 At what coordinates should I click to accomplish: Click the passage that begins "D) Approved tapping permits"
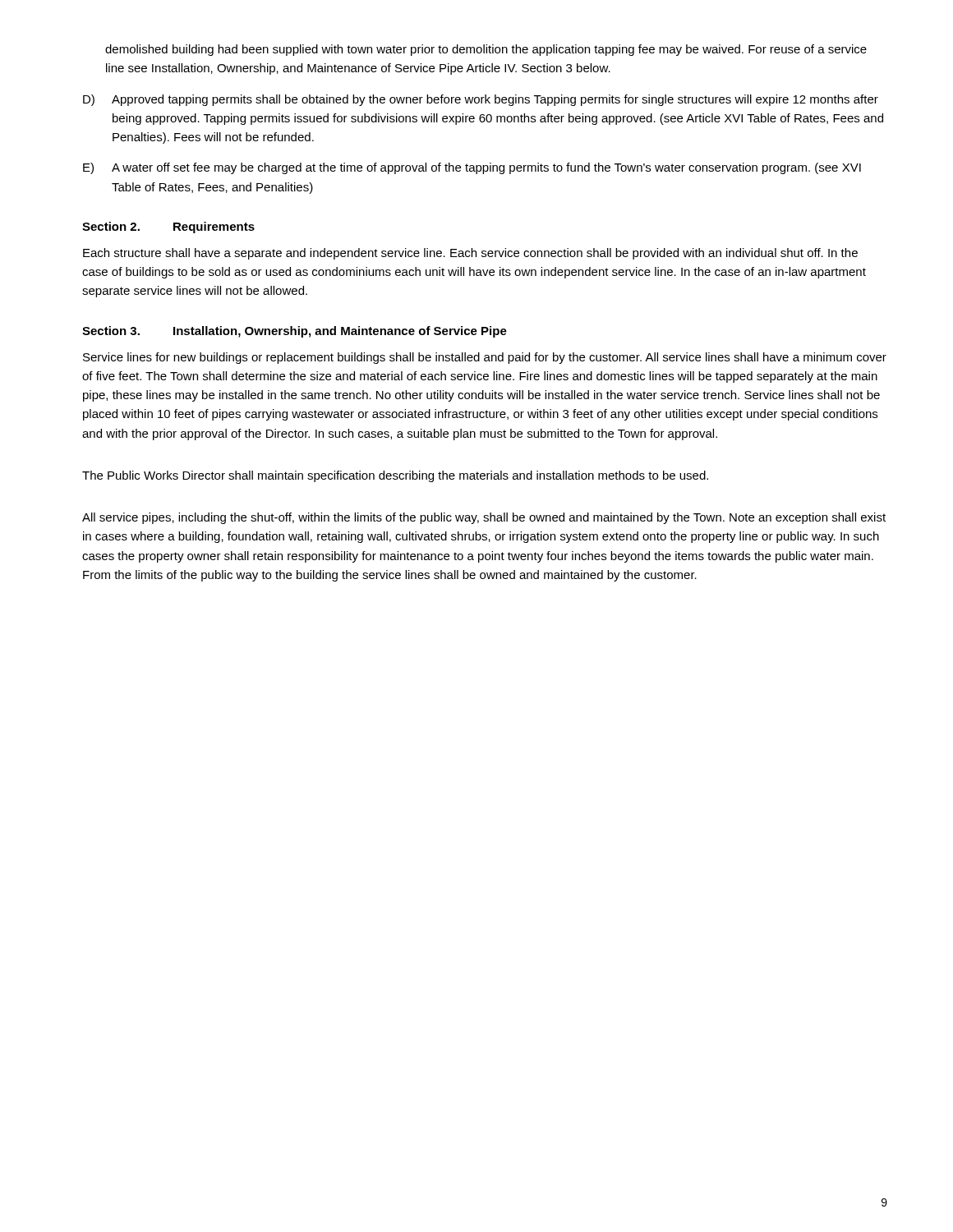click(485, 118)
